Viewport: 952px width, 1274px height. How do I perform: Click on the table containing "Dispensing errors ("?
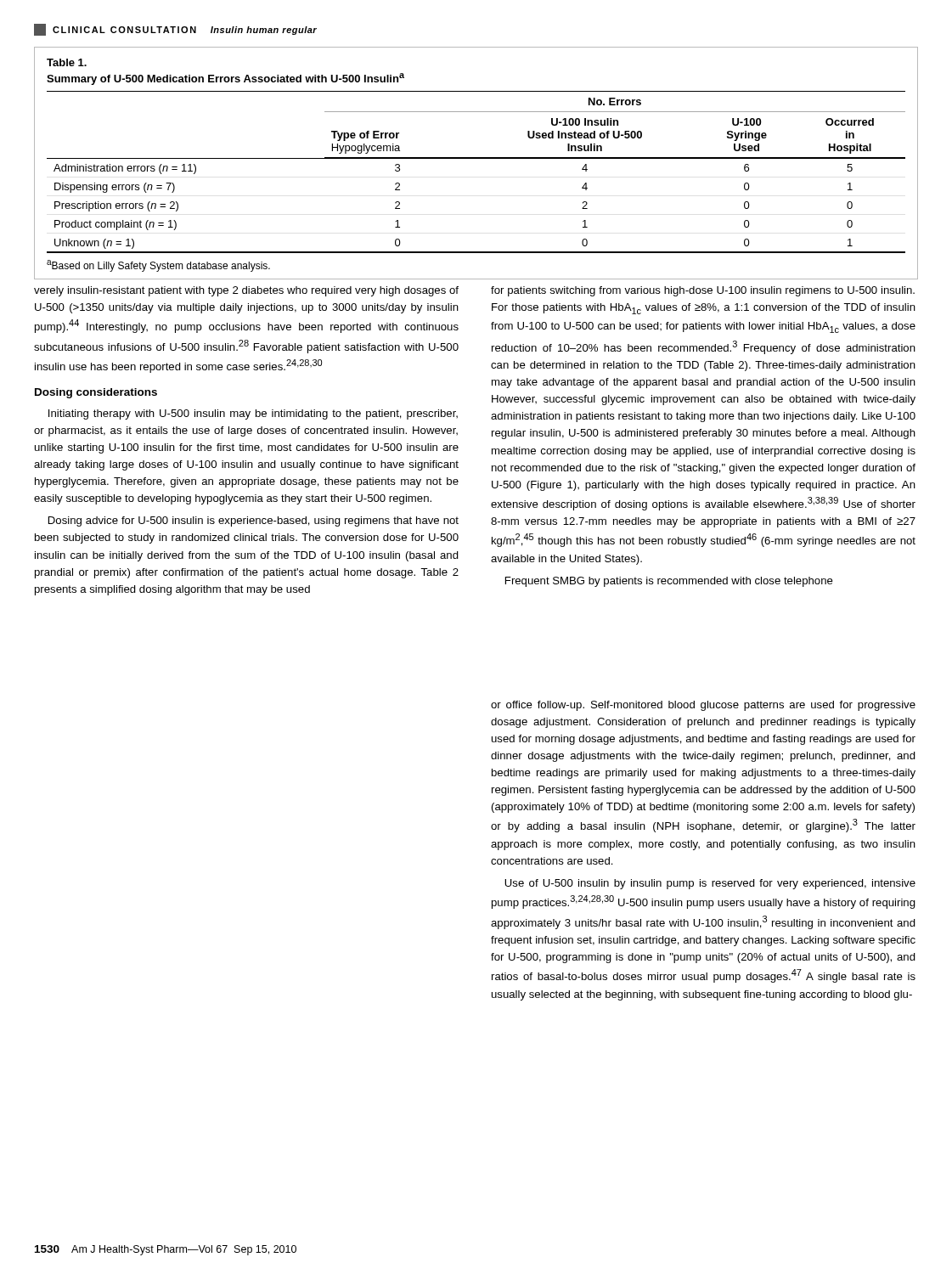476,163
